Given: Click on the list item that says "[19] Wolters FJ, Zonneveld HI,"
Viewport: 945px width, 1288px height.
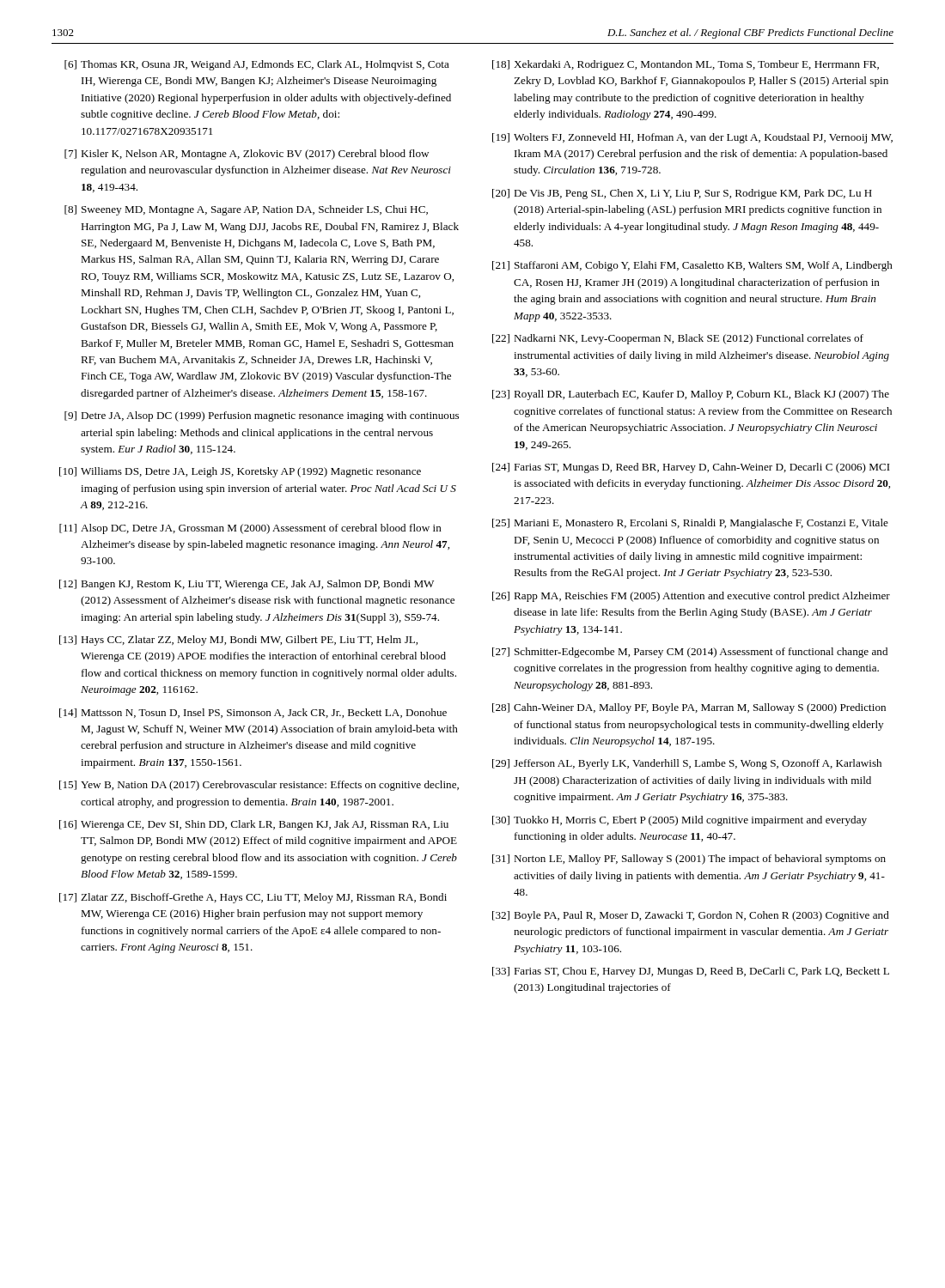Looking at the screenshot, I should [x=689, y=154].
